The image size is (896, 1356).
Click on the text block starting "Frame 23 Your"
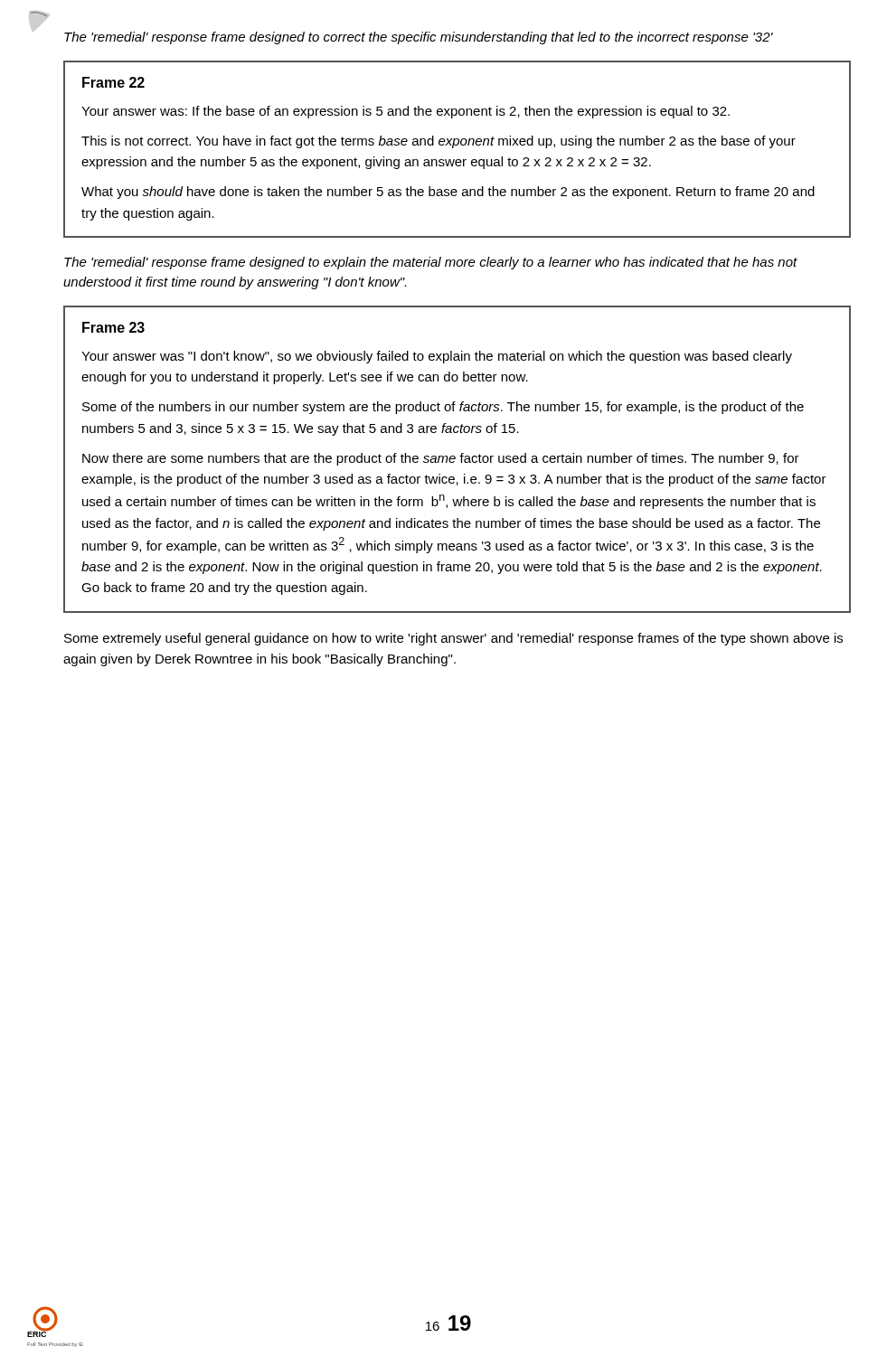tap(457, 459)
